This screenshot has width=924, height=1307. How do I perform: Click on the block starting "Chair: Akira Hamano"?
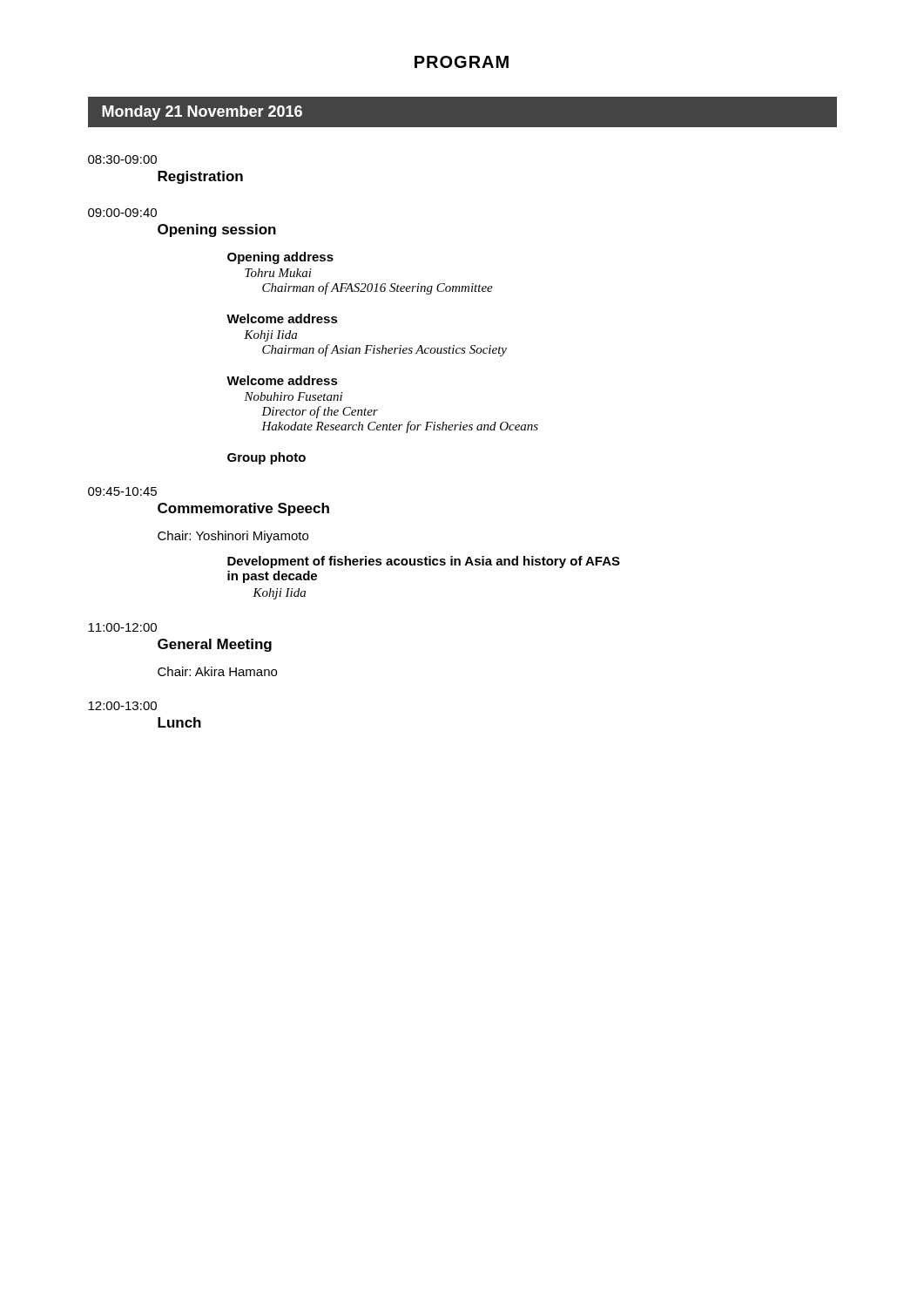tap(217, 671)
